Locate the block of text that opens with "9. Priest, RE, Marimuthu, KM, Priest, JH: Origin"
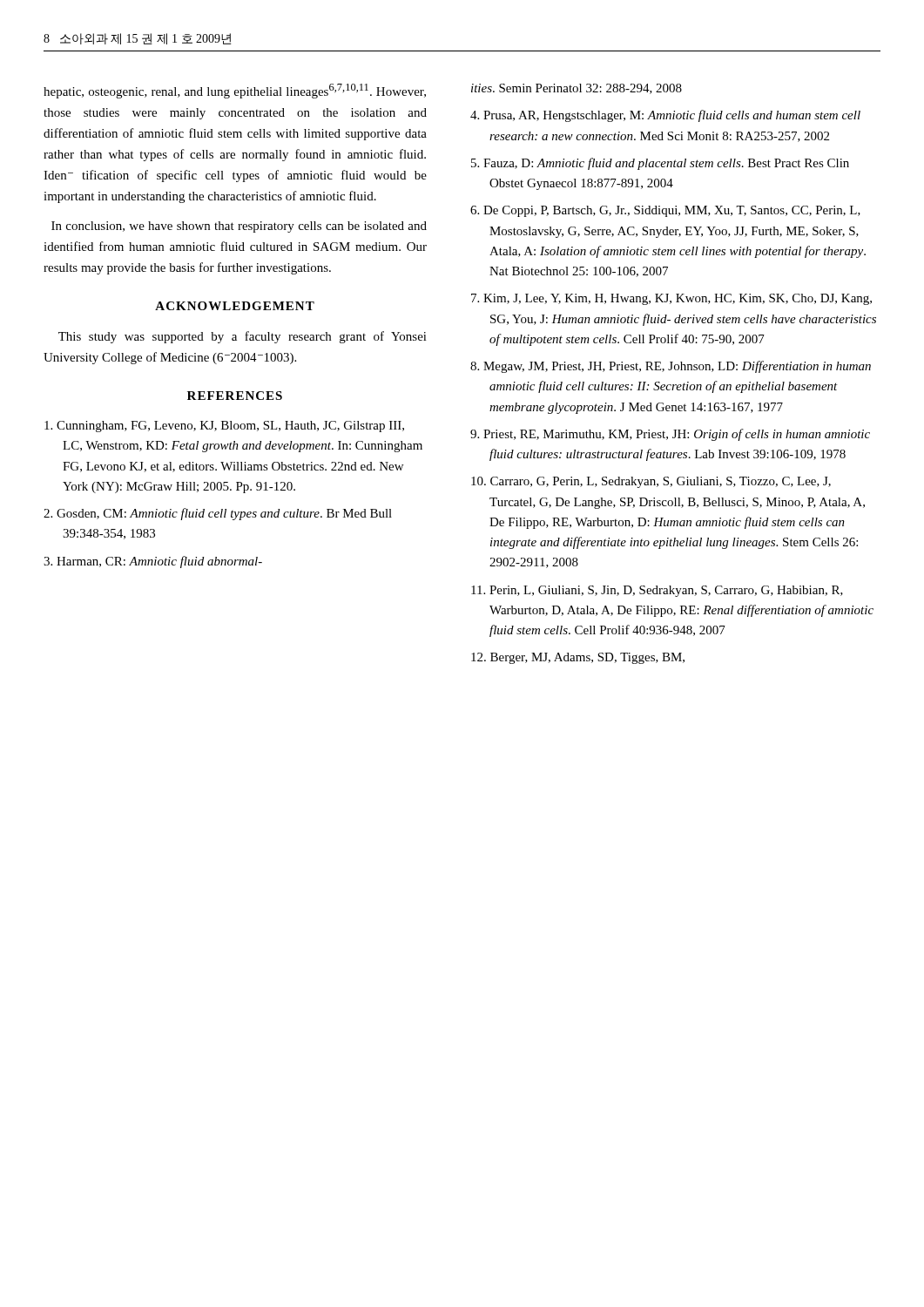The height and width of the screenshot is (1307, 924). tap(670, 444)
